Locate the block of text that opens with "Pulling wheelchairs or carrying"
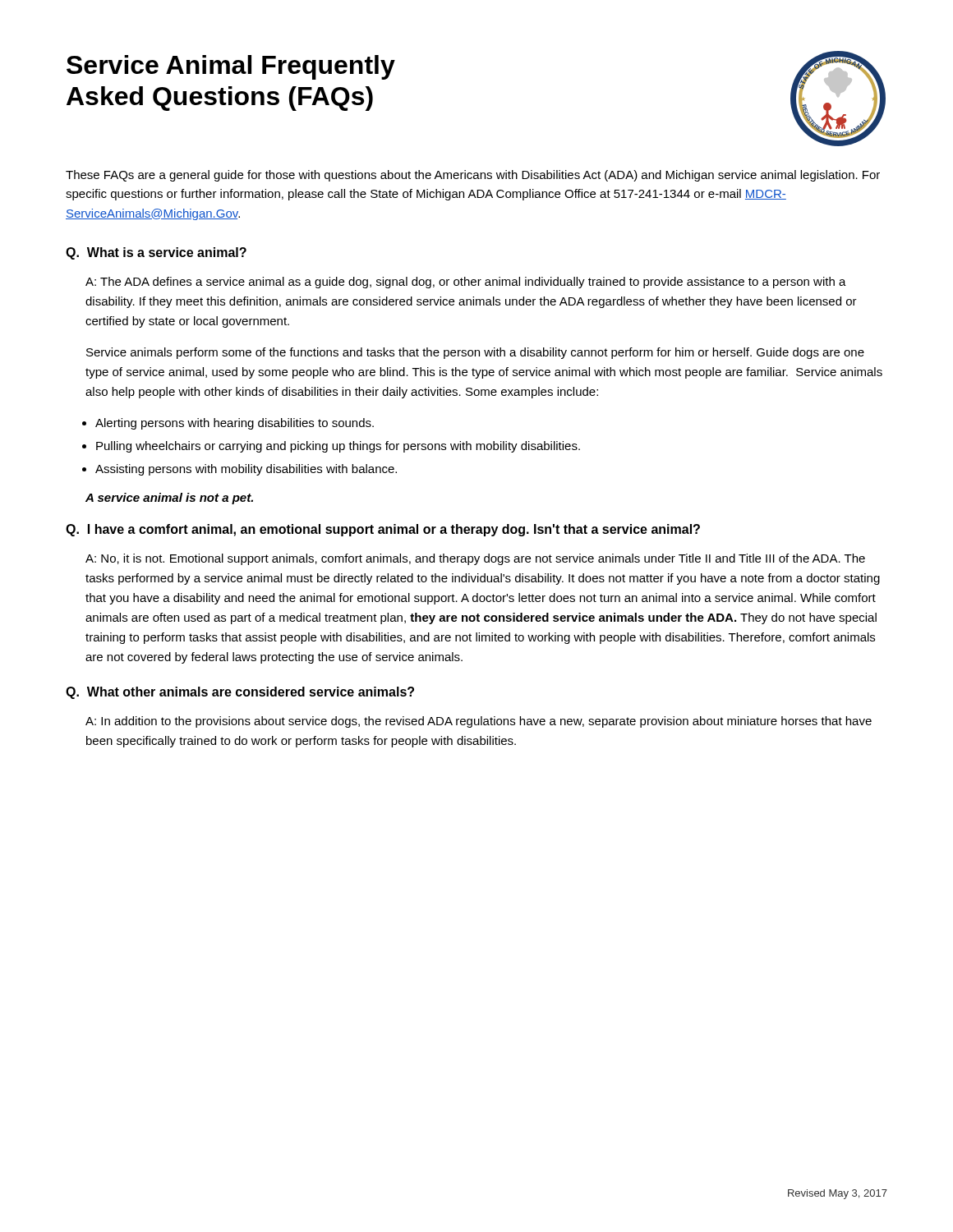953x1232 pixels. 338,445
